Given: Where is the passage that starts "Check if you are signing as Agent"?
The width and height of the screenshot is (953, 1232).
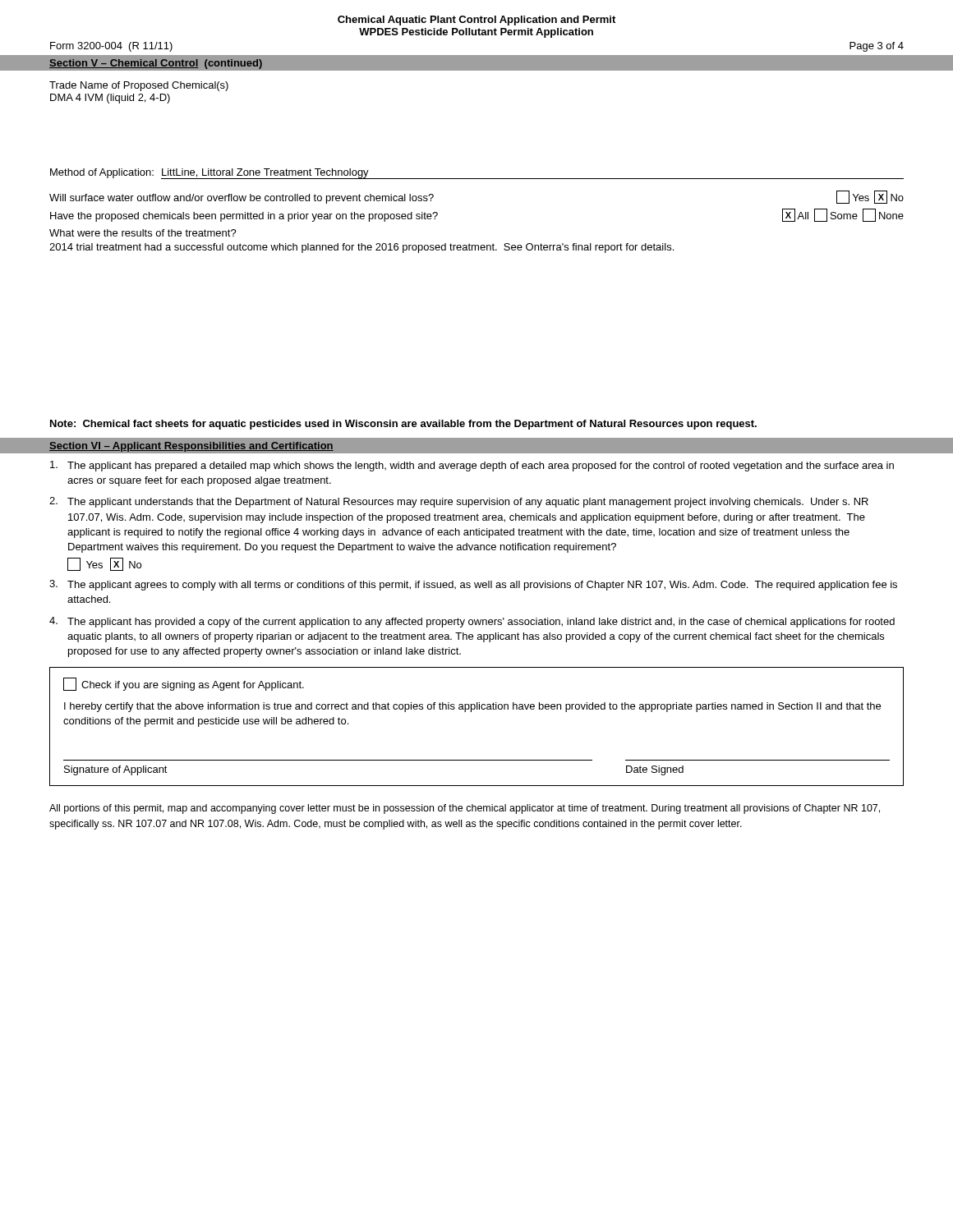Looking at the screenshot, I should pos(184,684).
